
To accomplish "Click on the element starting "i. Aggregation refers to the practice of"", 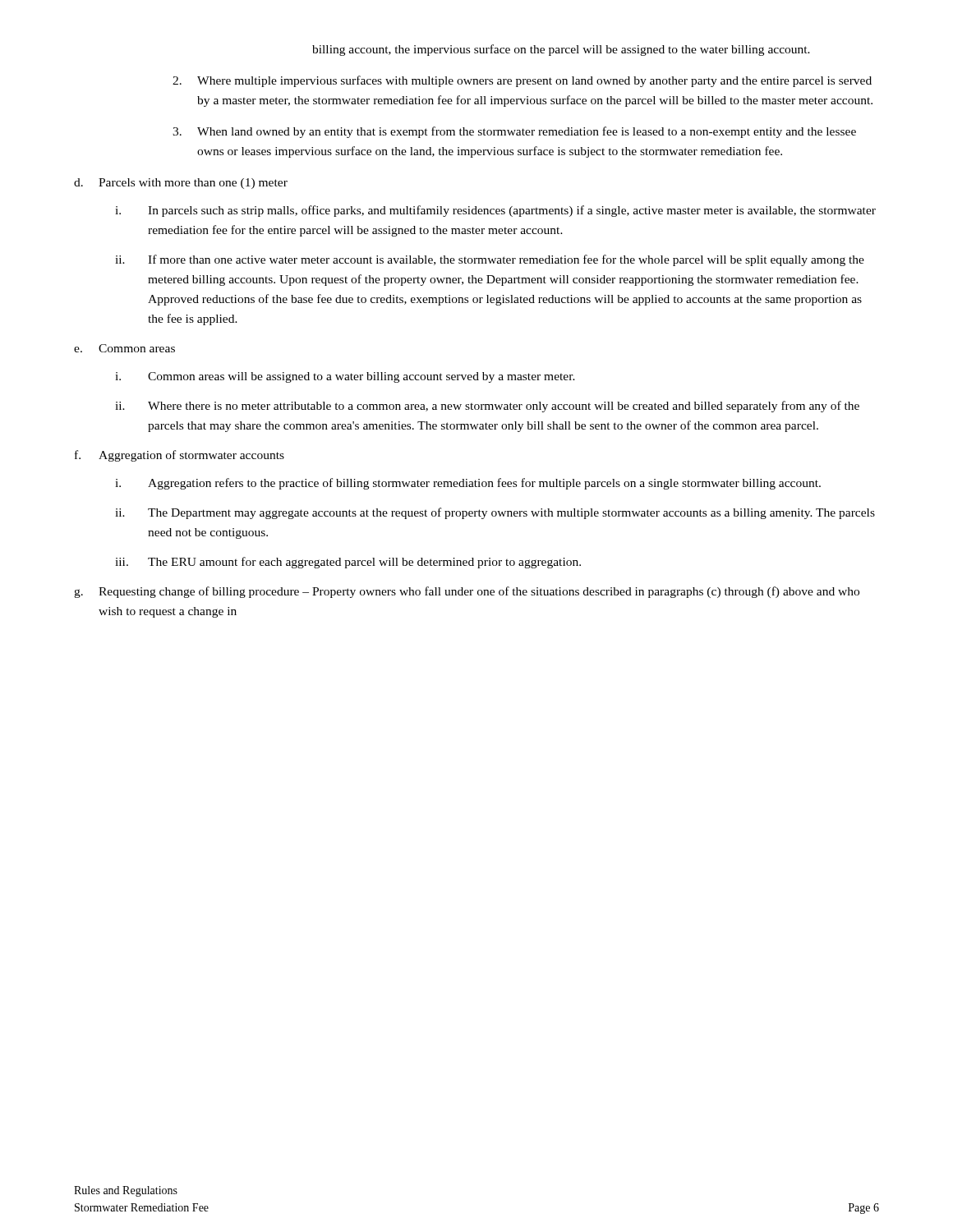I will click(x=497, y=483).
